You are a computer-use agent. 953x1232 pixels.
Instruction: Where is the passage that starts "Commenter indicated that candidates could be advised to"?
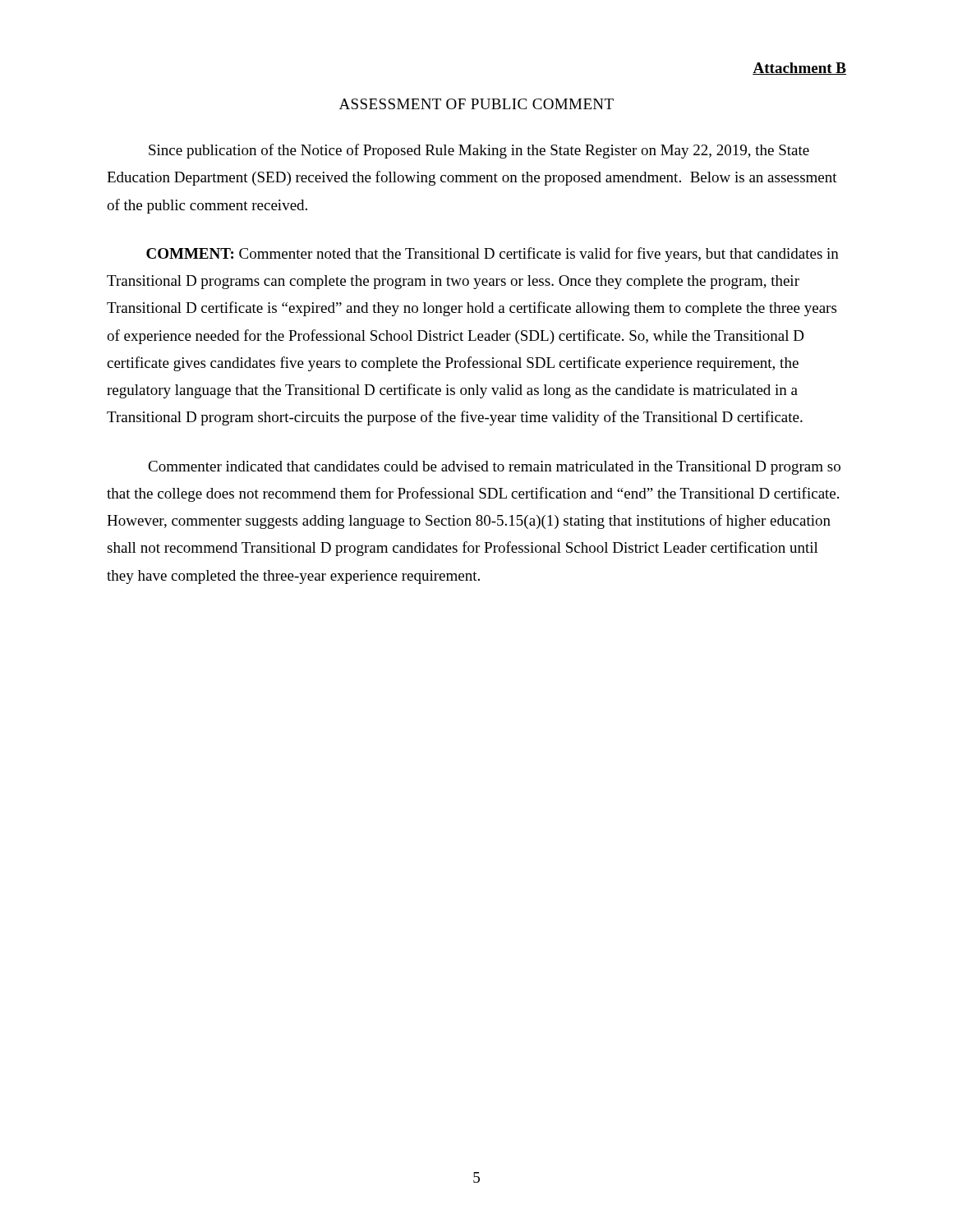(474, 520)
